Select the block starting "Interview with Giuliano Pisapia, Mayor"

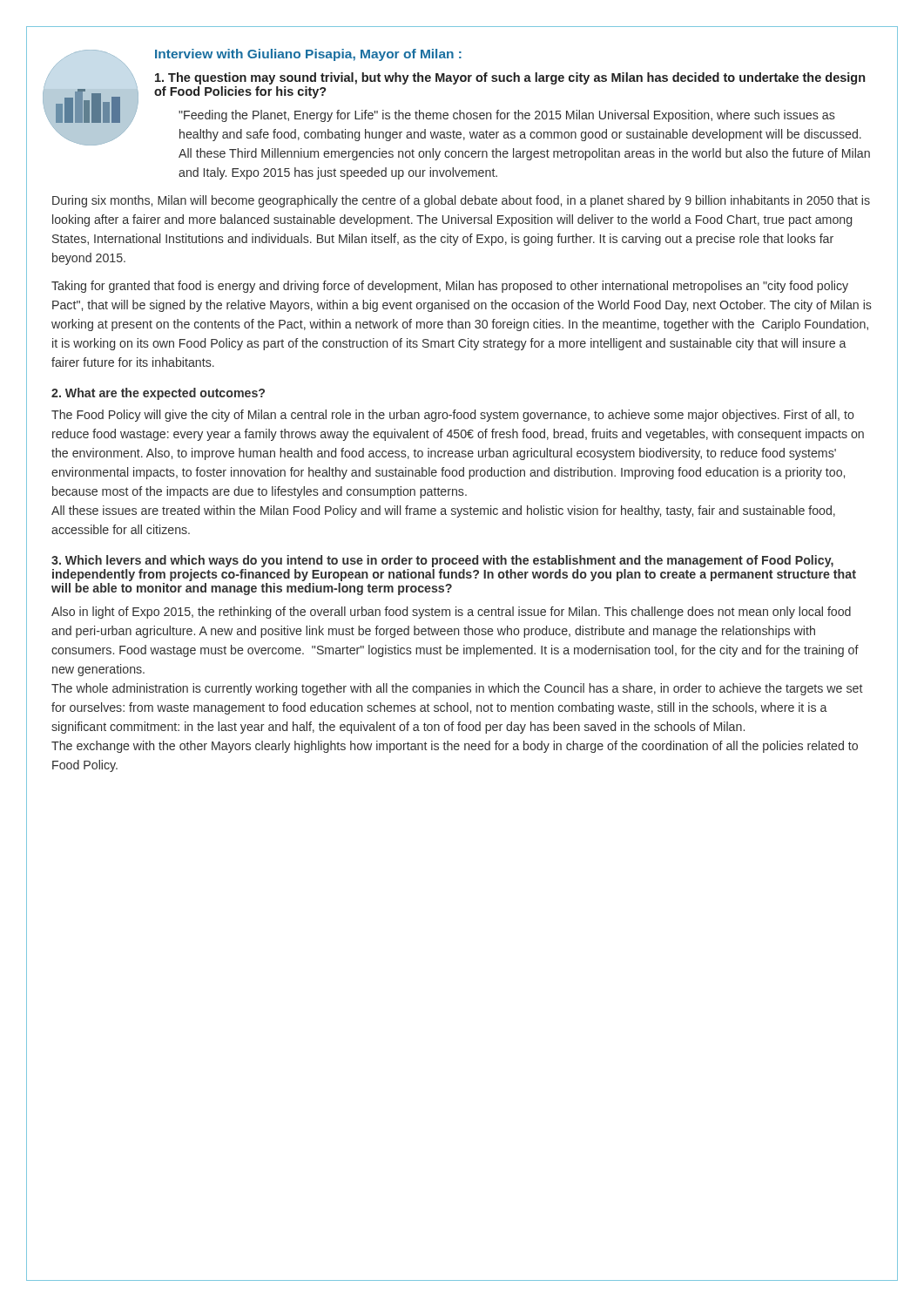click(308, 54)
